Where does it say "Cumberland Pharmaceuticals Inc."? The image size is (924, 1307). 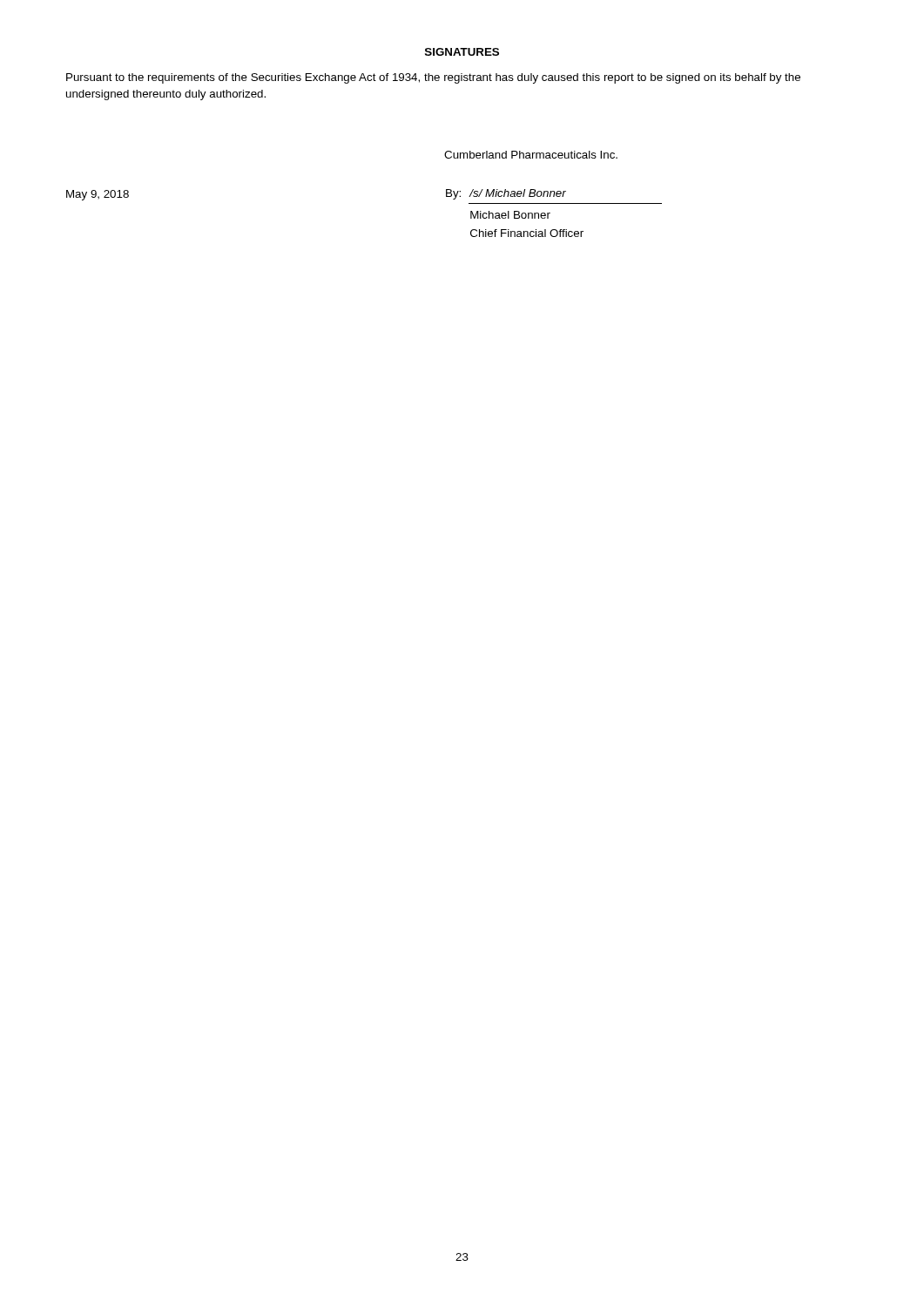[531, 155]
